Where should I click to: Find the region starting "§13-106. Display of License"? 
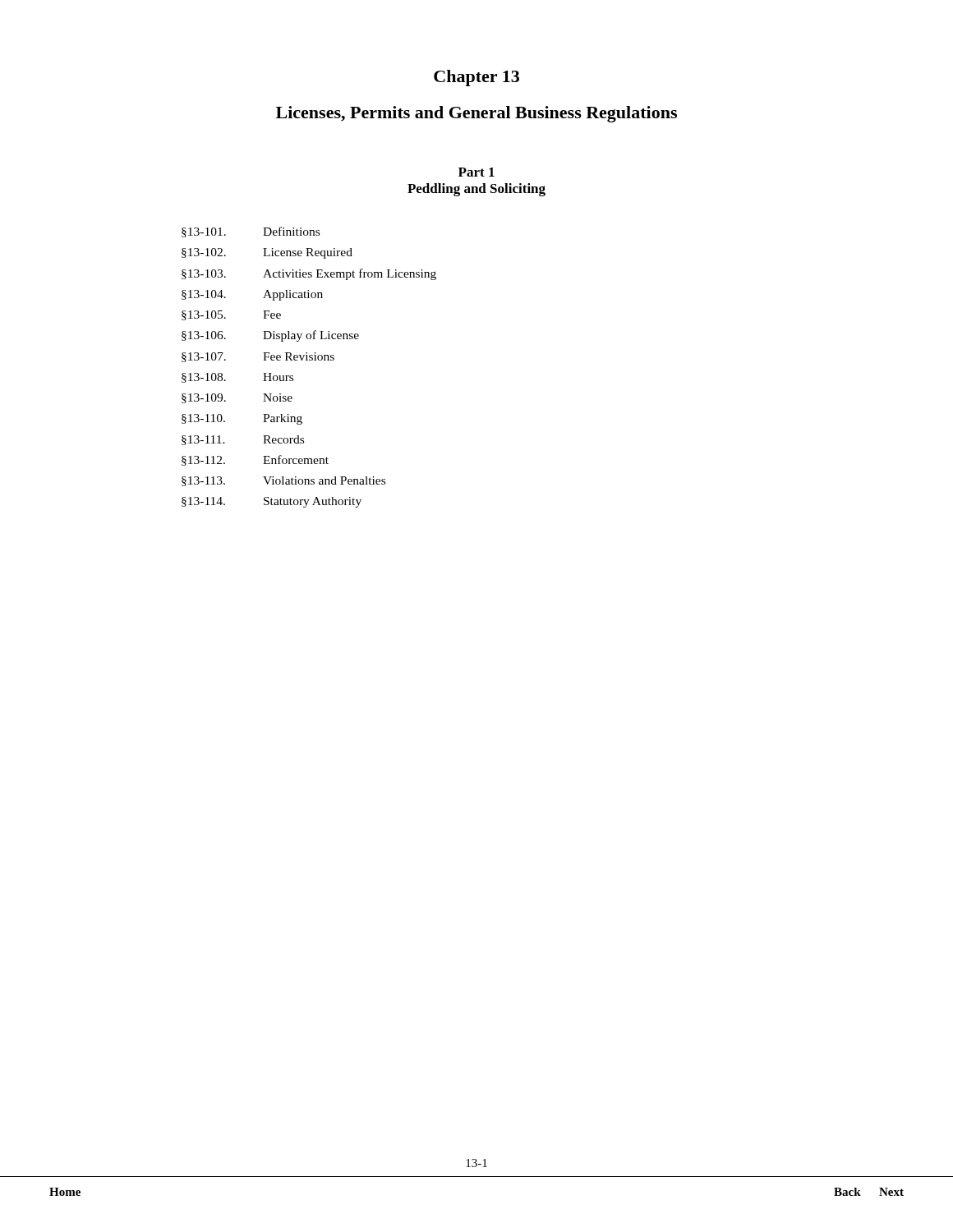point(270,335)
